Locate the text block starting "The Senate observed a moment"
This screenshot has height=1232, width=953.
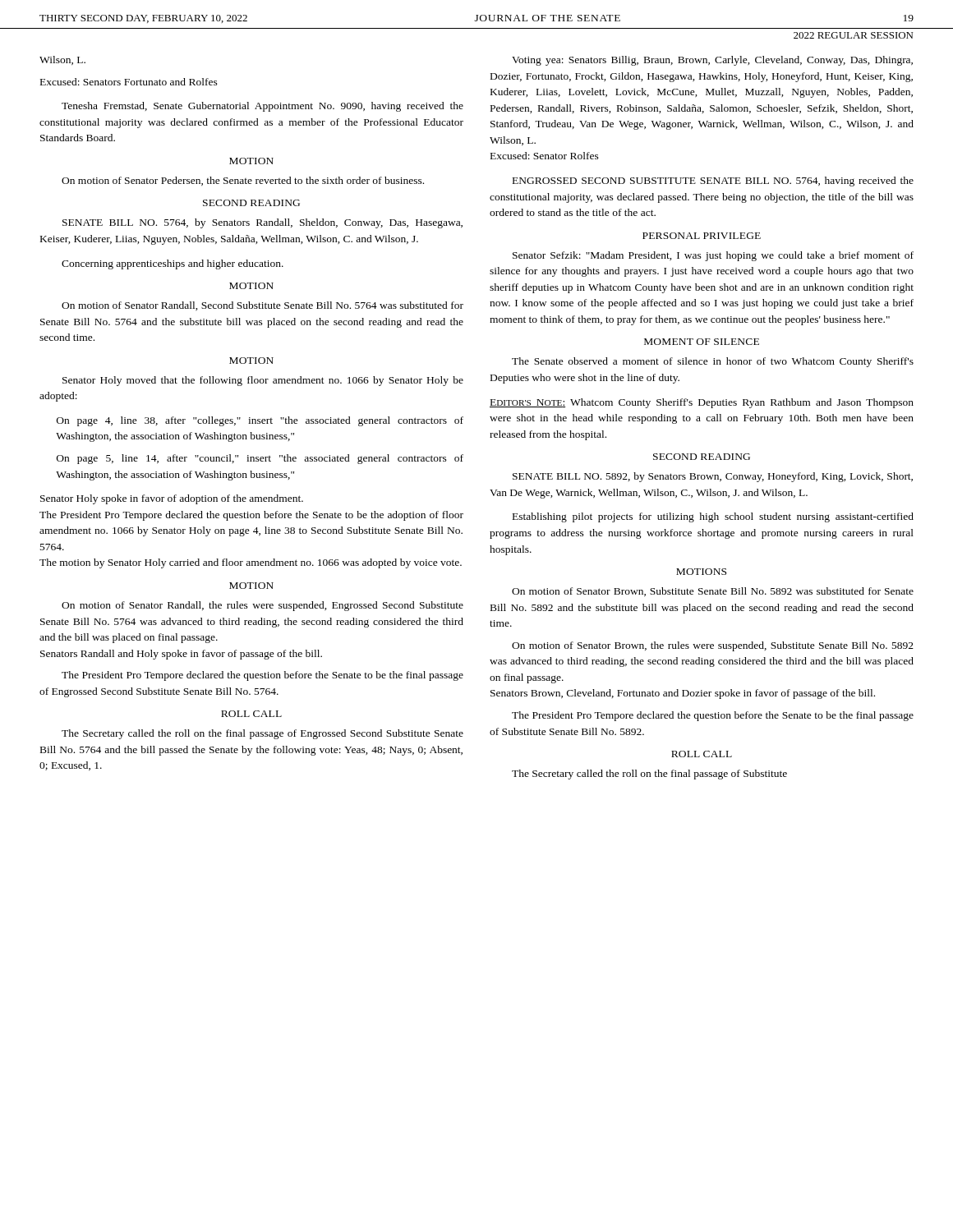(702, 369)
